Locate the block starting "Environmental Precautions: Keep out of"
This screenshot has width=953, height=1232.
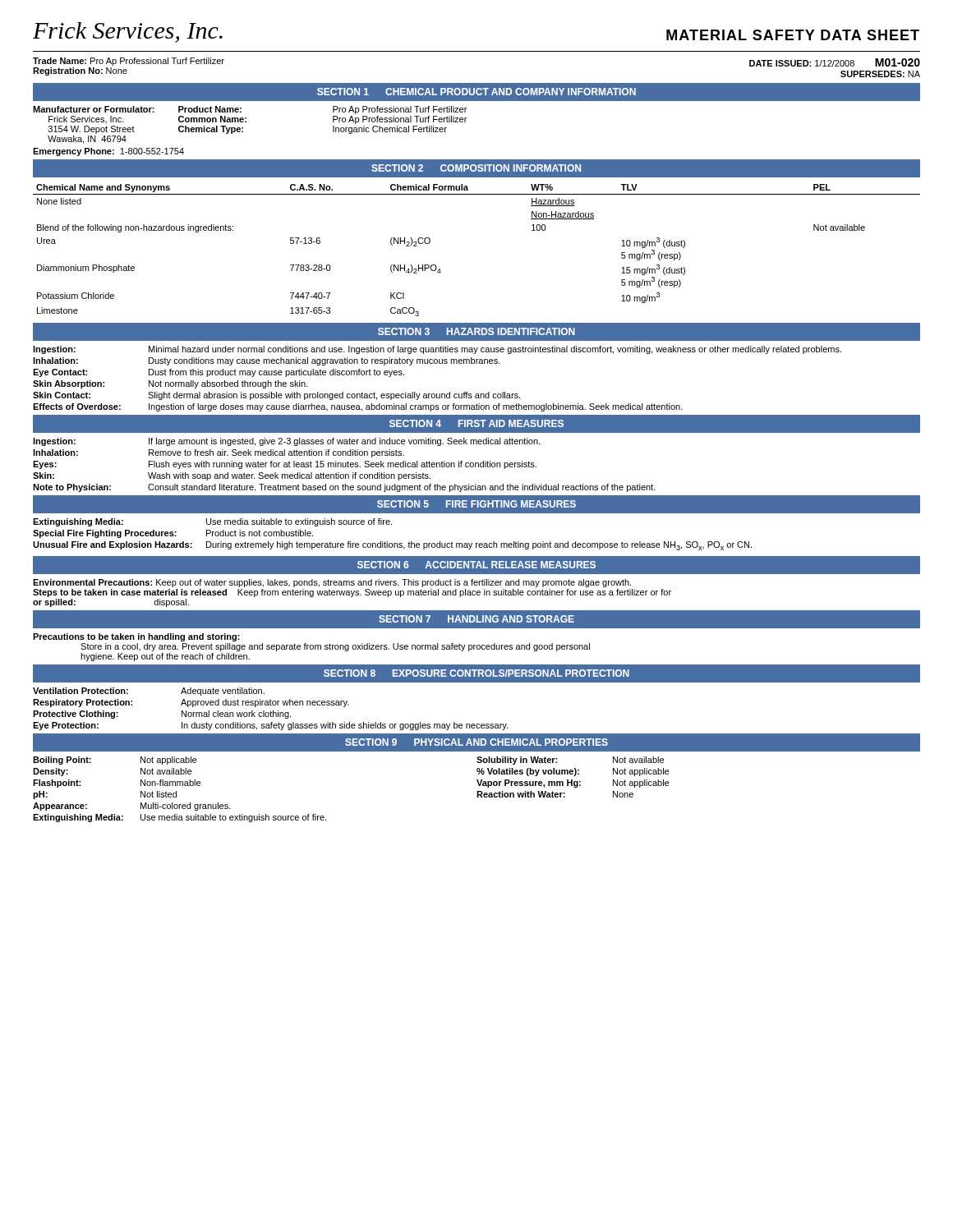352,592
